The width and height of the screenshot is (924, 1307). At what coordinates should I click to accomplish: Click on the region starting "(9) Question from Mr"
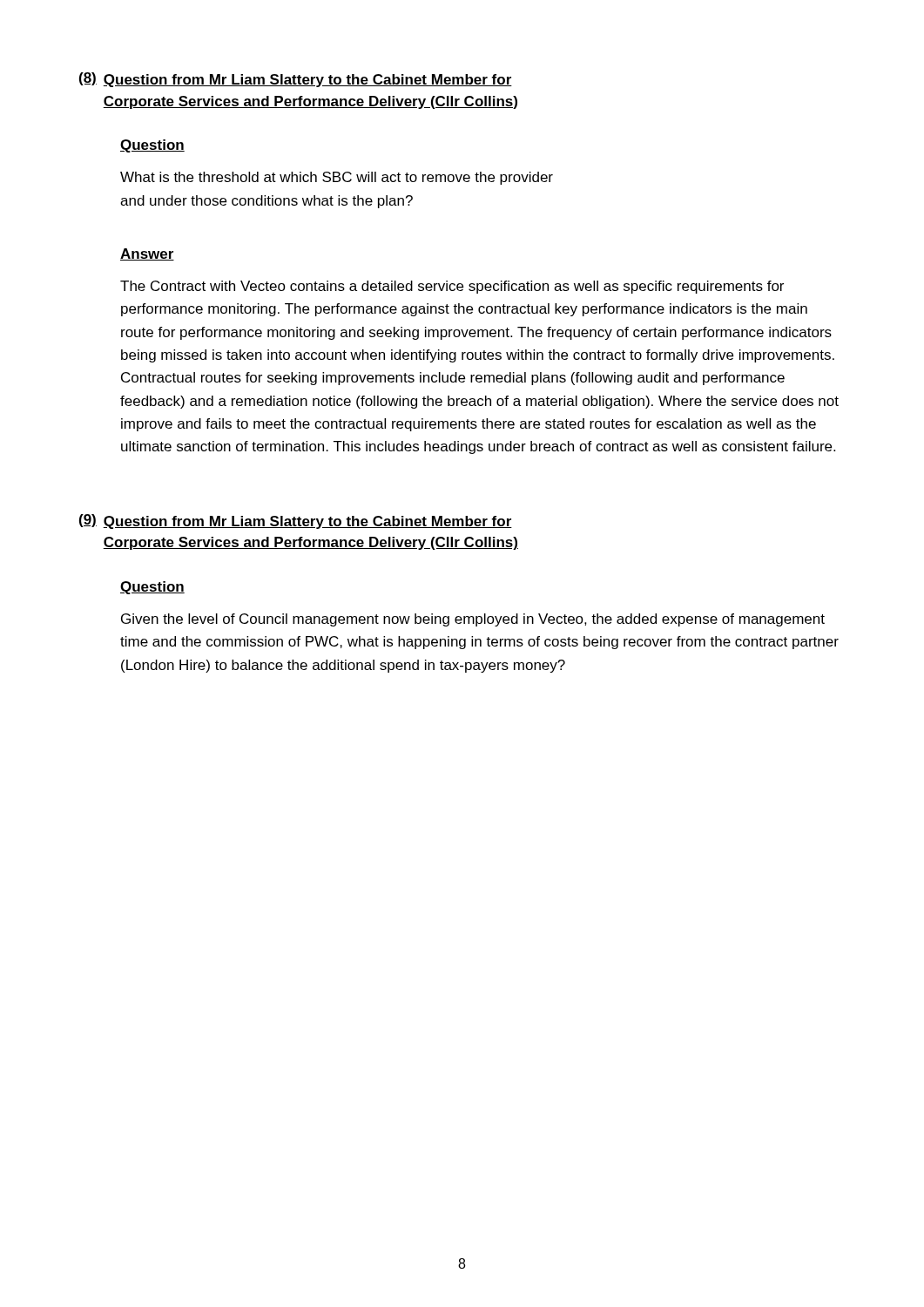pos(298,533)
